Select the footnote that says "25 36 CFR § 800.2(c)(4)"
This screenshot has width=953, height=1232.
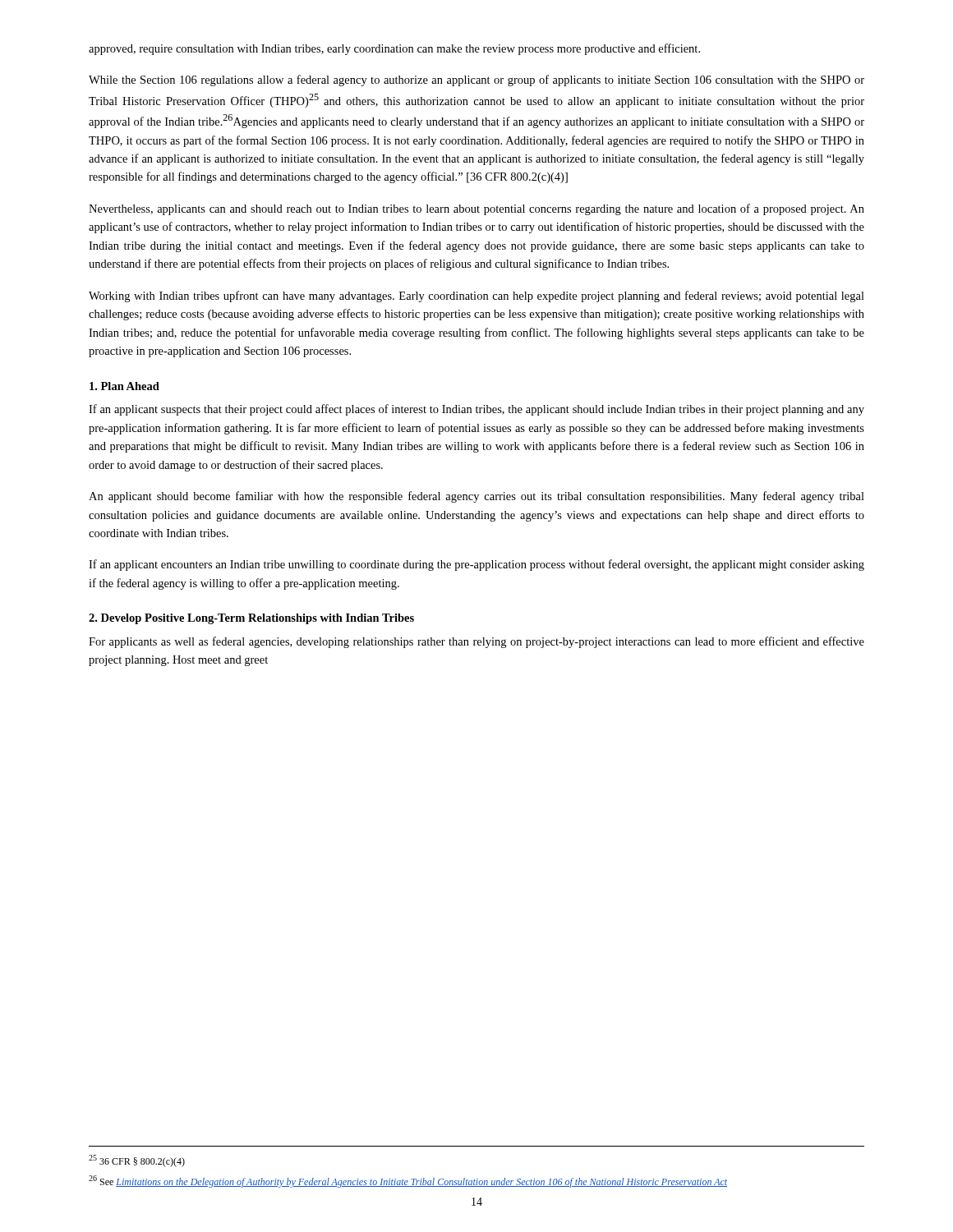[x=137, y=1160]
